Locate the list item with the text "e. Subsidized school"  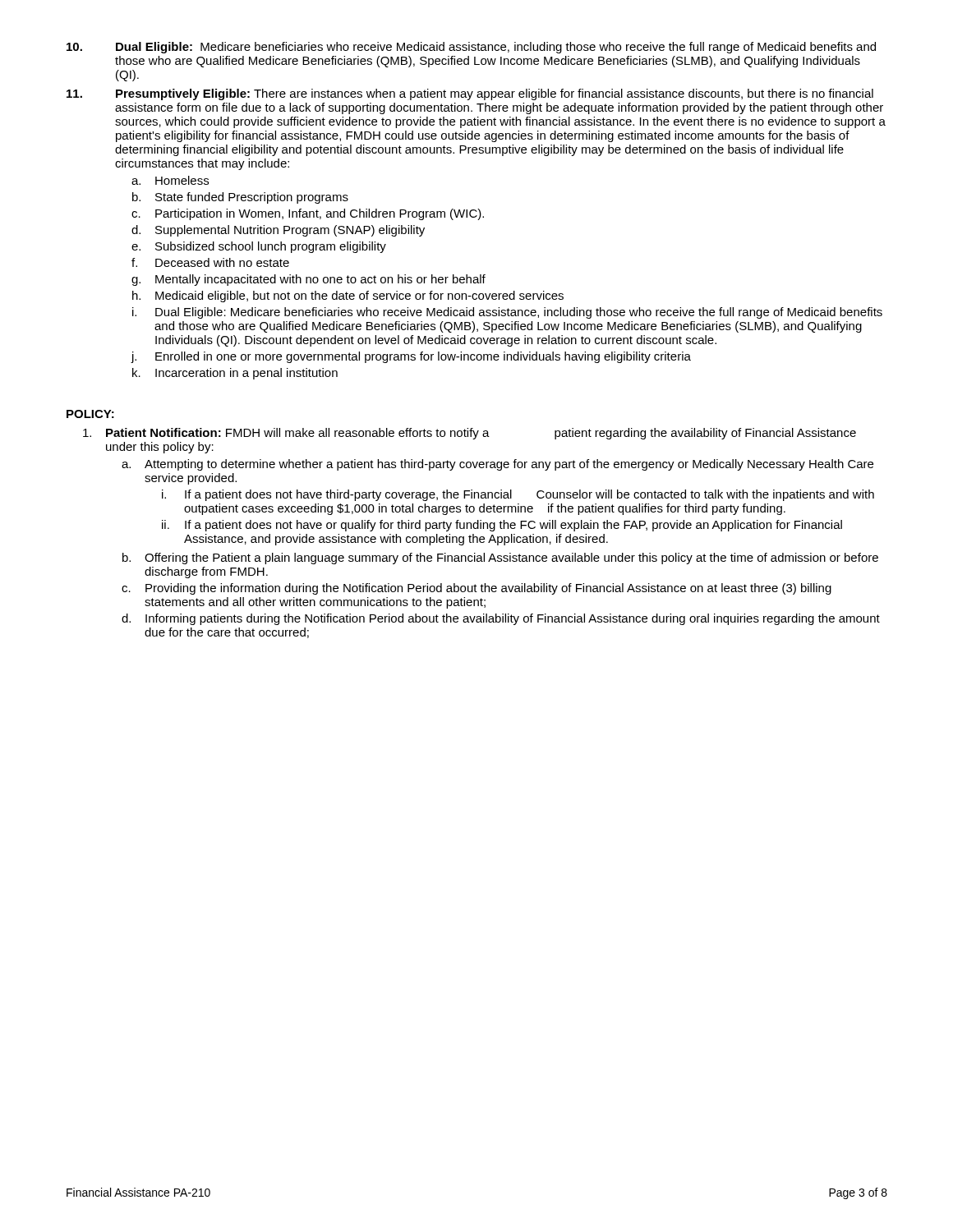coord(259,247)
